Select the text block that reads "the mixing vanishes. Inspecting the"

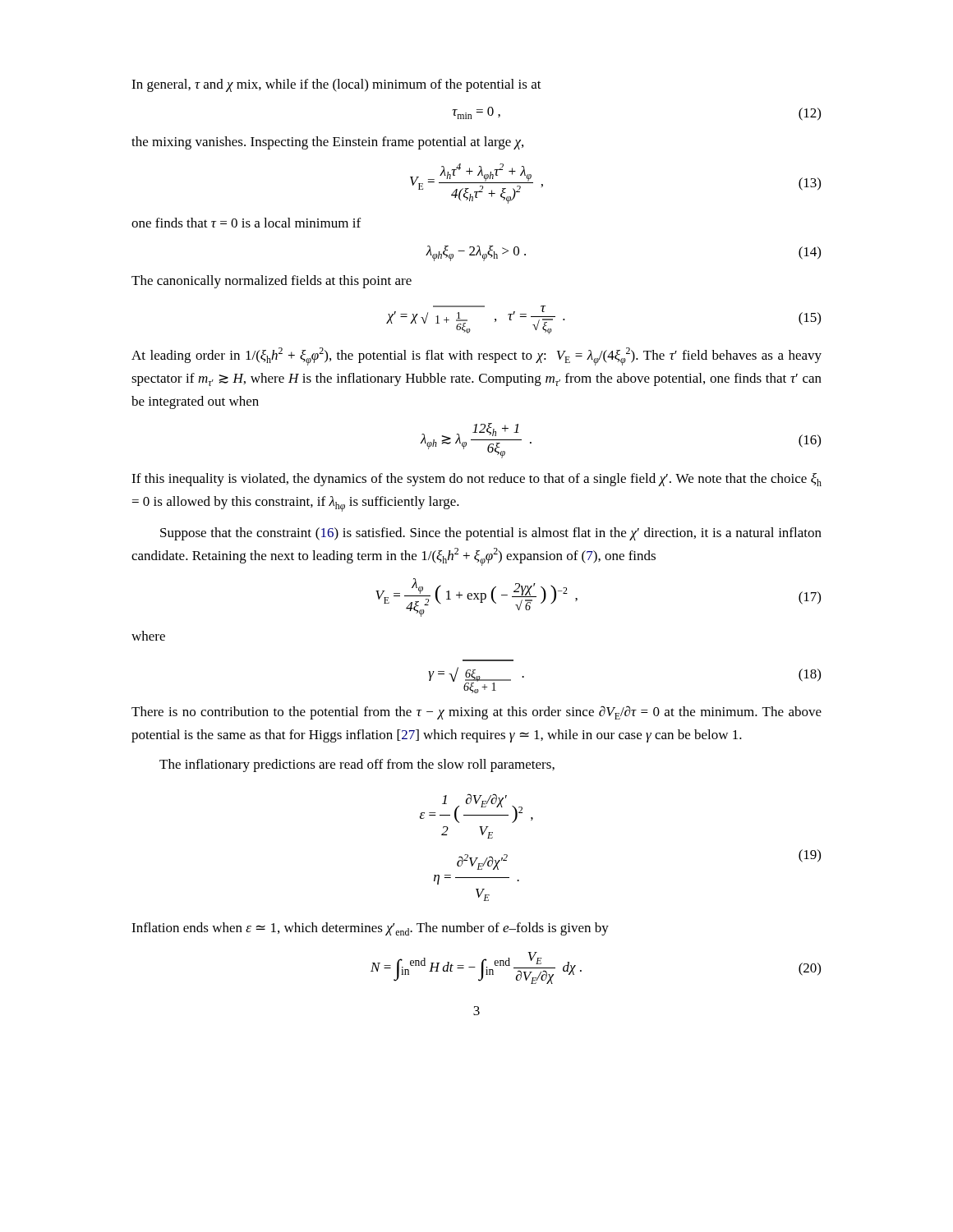(x=328, y=141)
